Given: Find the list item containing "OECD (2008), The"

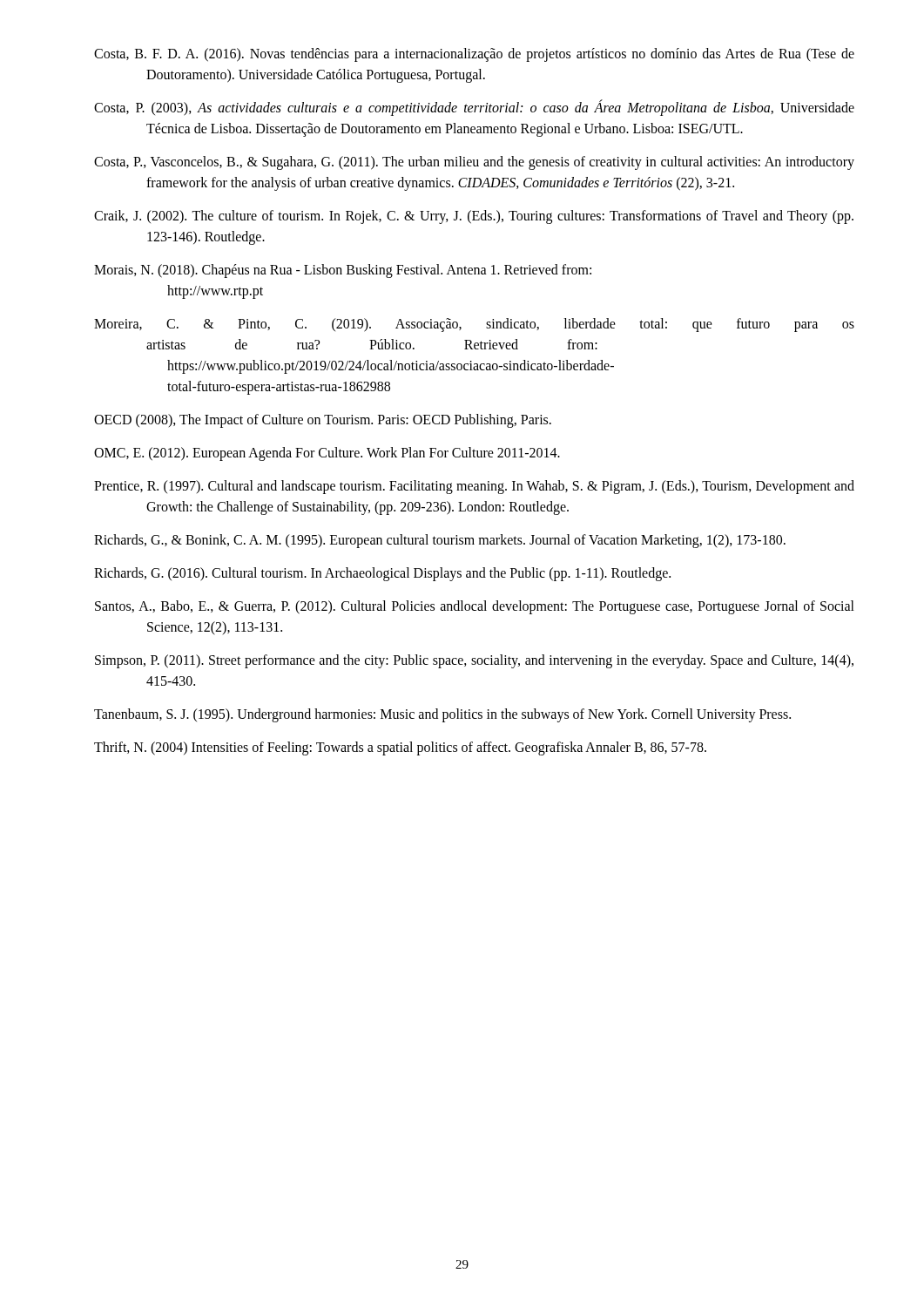Looking at the screenshot, I should click(323, 420).
